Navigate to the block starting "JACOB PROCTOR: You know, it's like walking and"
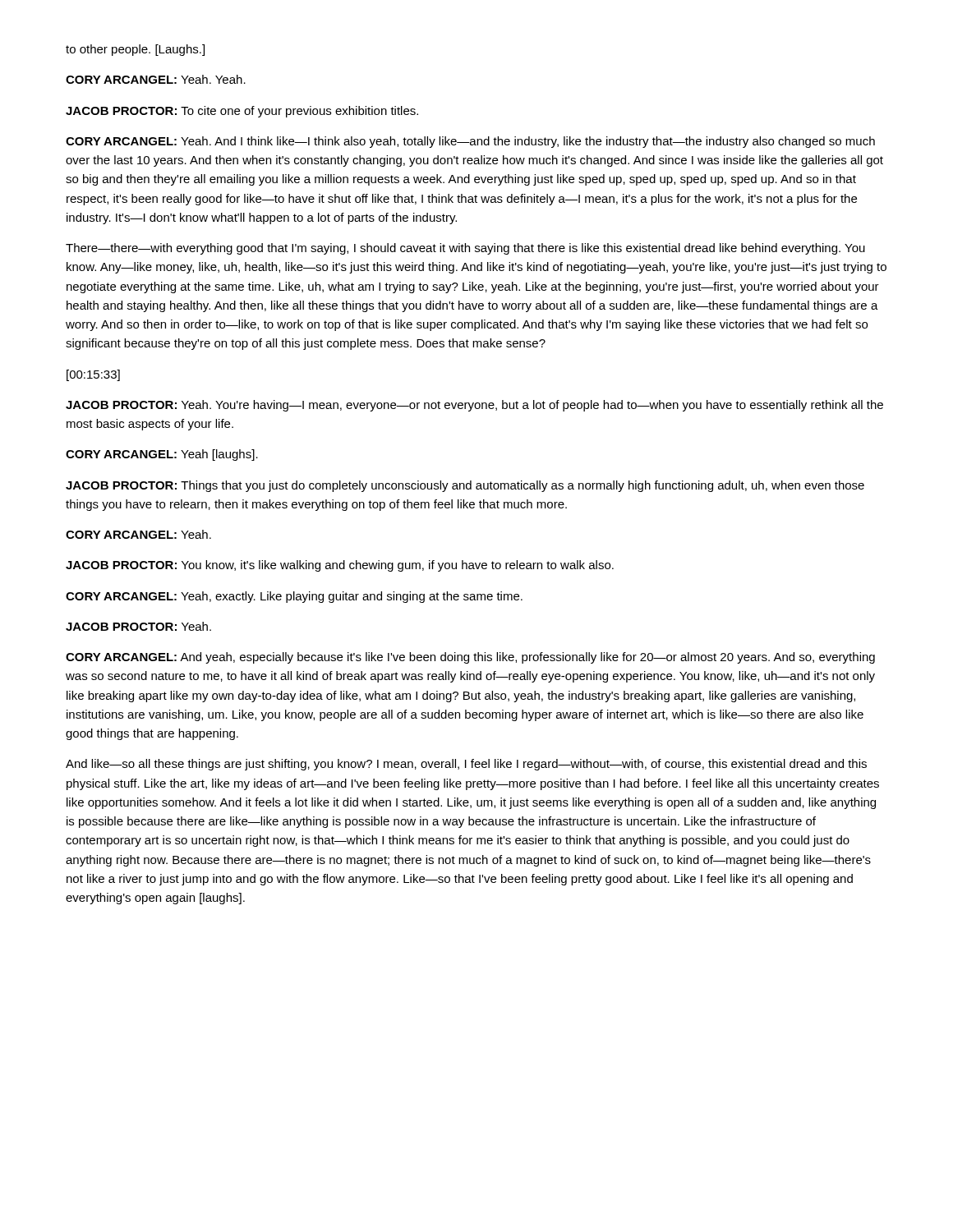This screenshot has height=1232, width=953. [x=340, y=565]
